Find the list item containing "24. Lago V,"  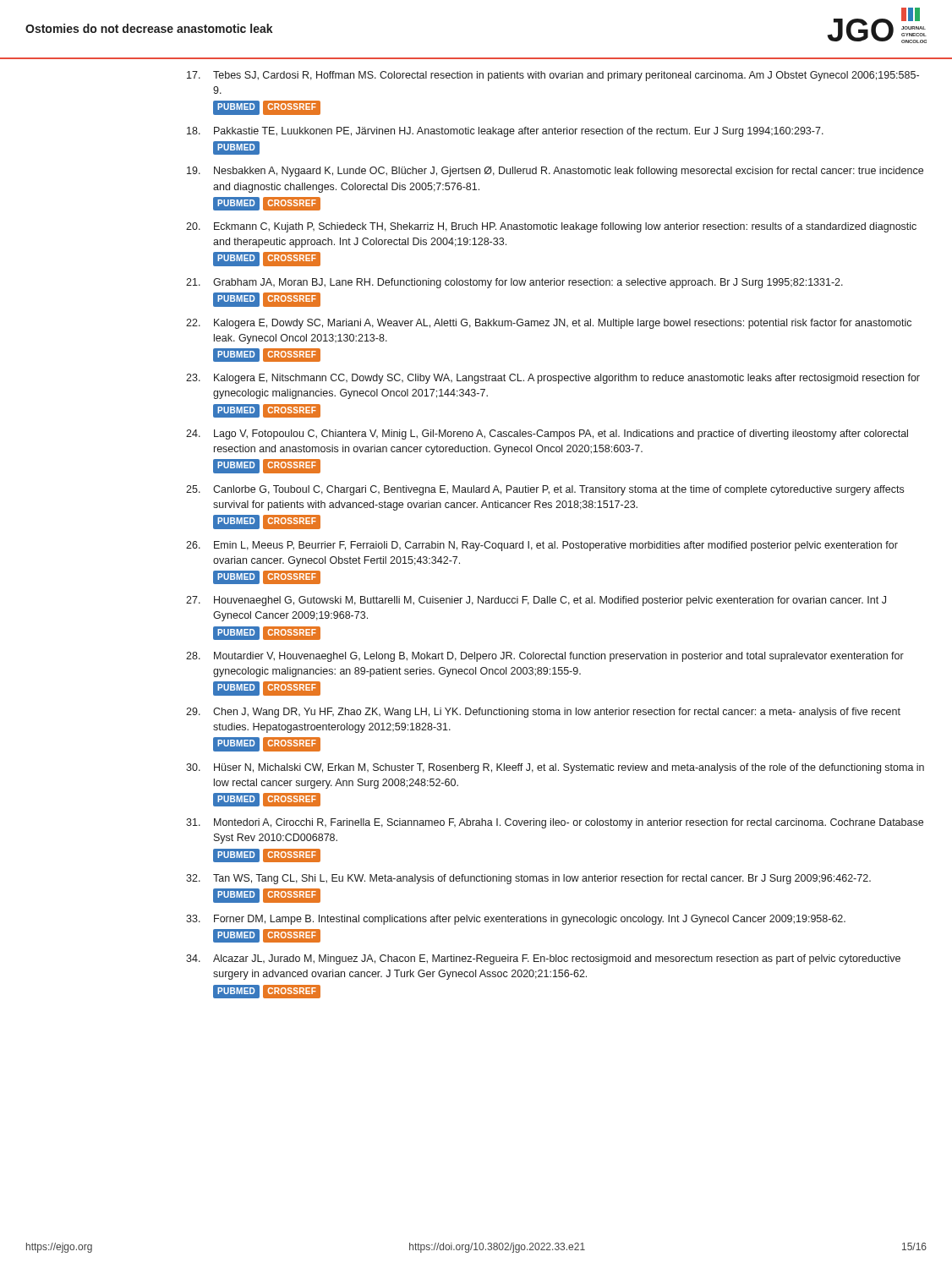pos(556,450)
